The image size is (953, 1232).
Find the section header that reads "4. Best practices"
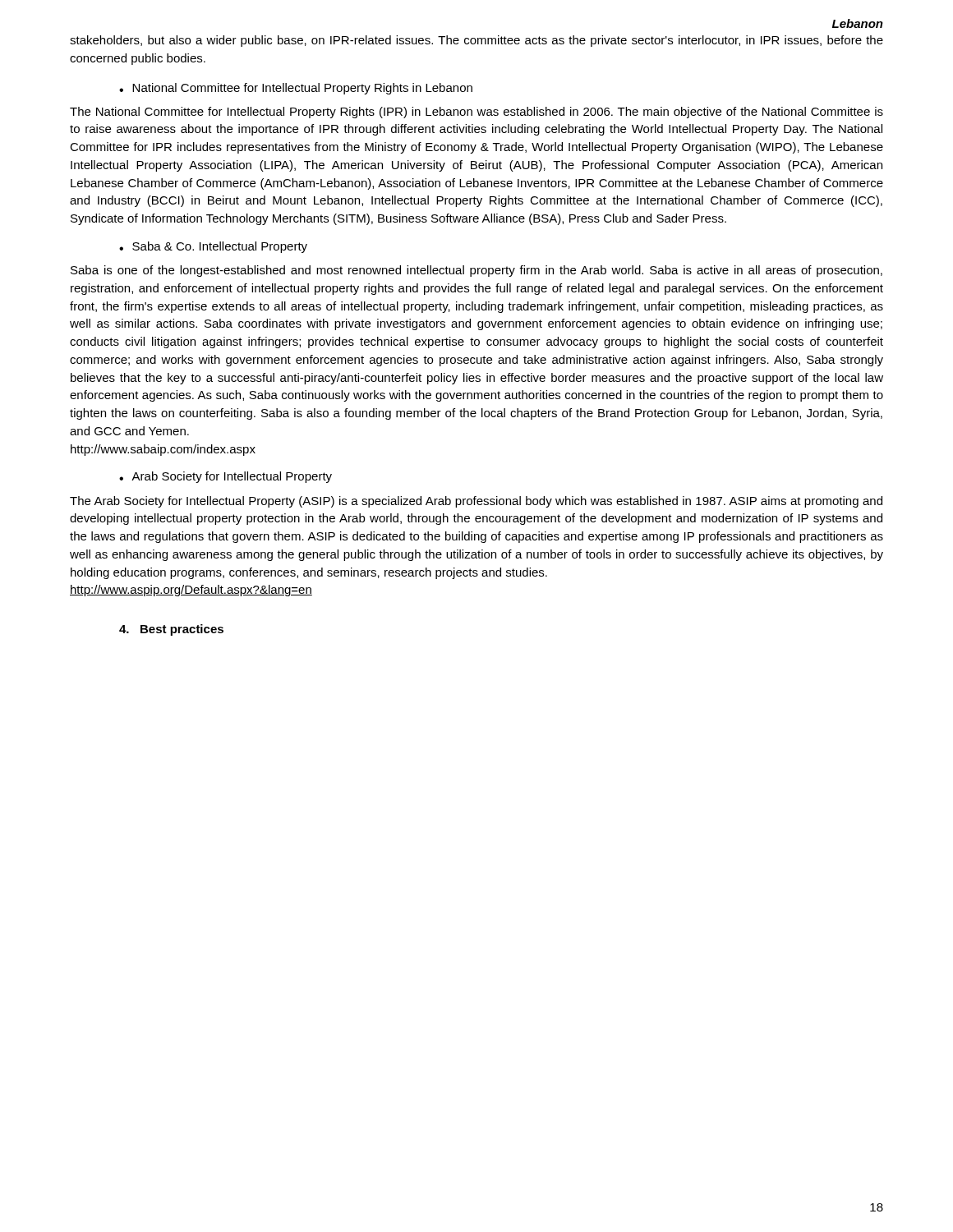point(172,629)
